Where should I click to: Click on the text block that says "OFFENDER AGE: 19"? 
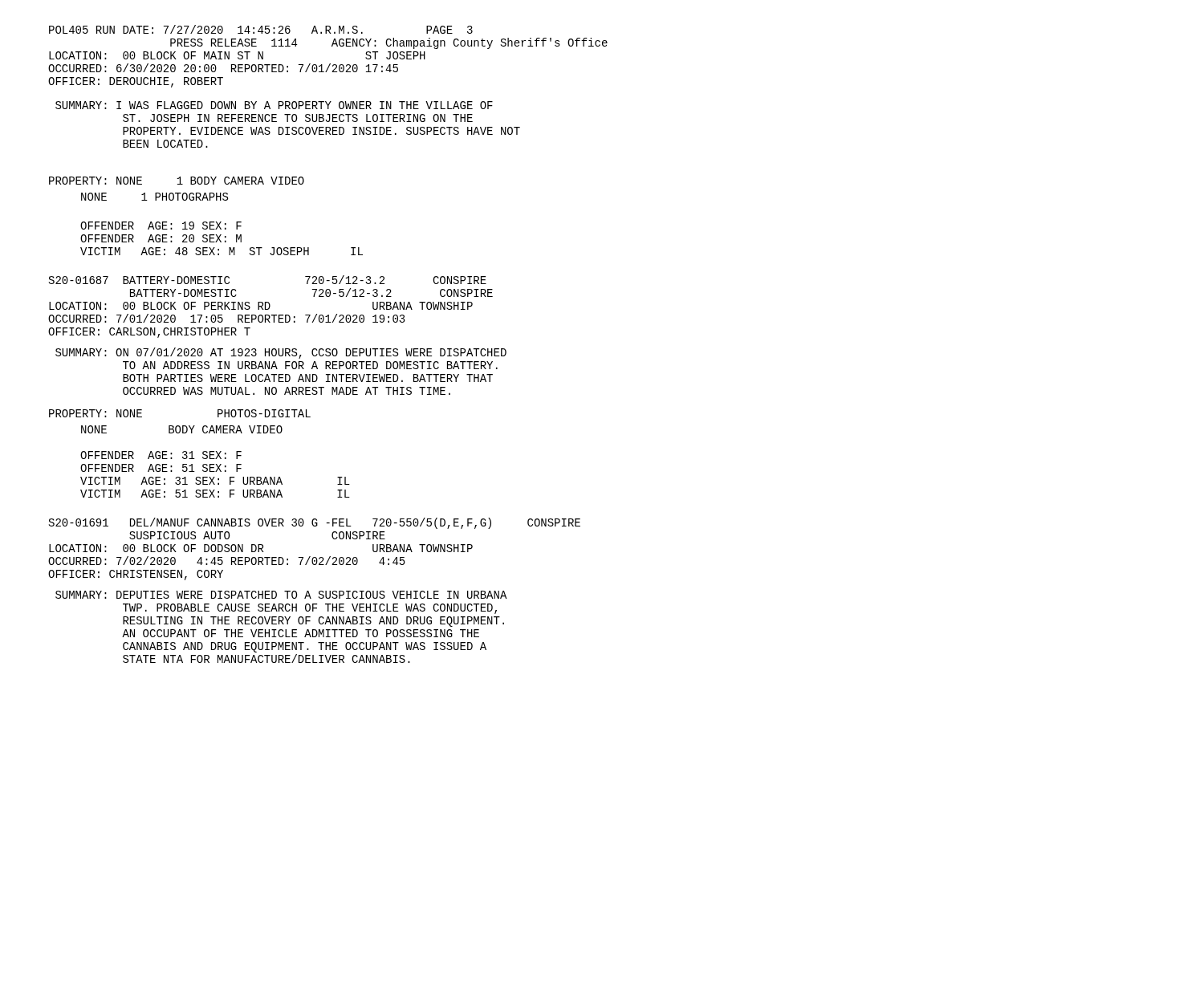(222, 239)
